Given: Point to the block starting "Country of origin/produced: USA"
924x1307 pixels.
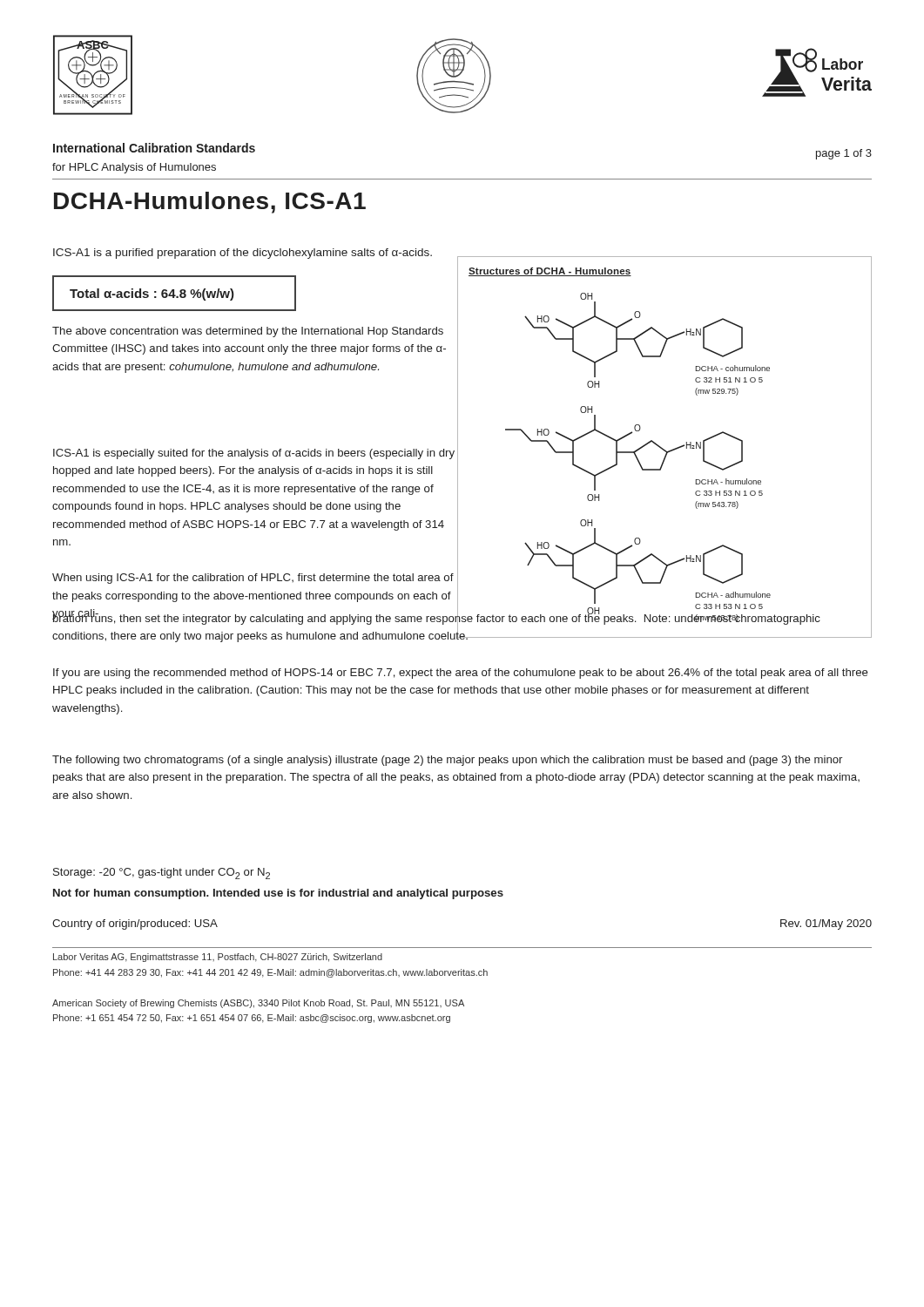Looking at the screenshot, I should pyautogui.click(x=135, y=923).
